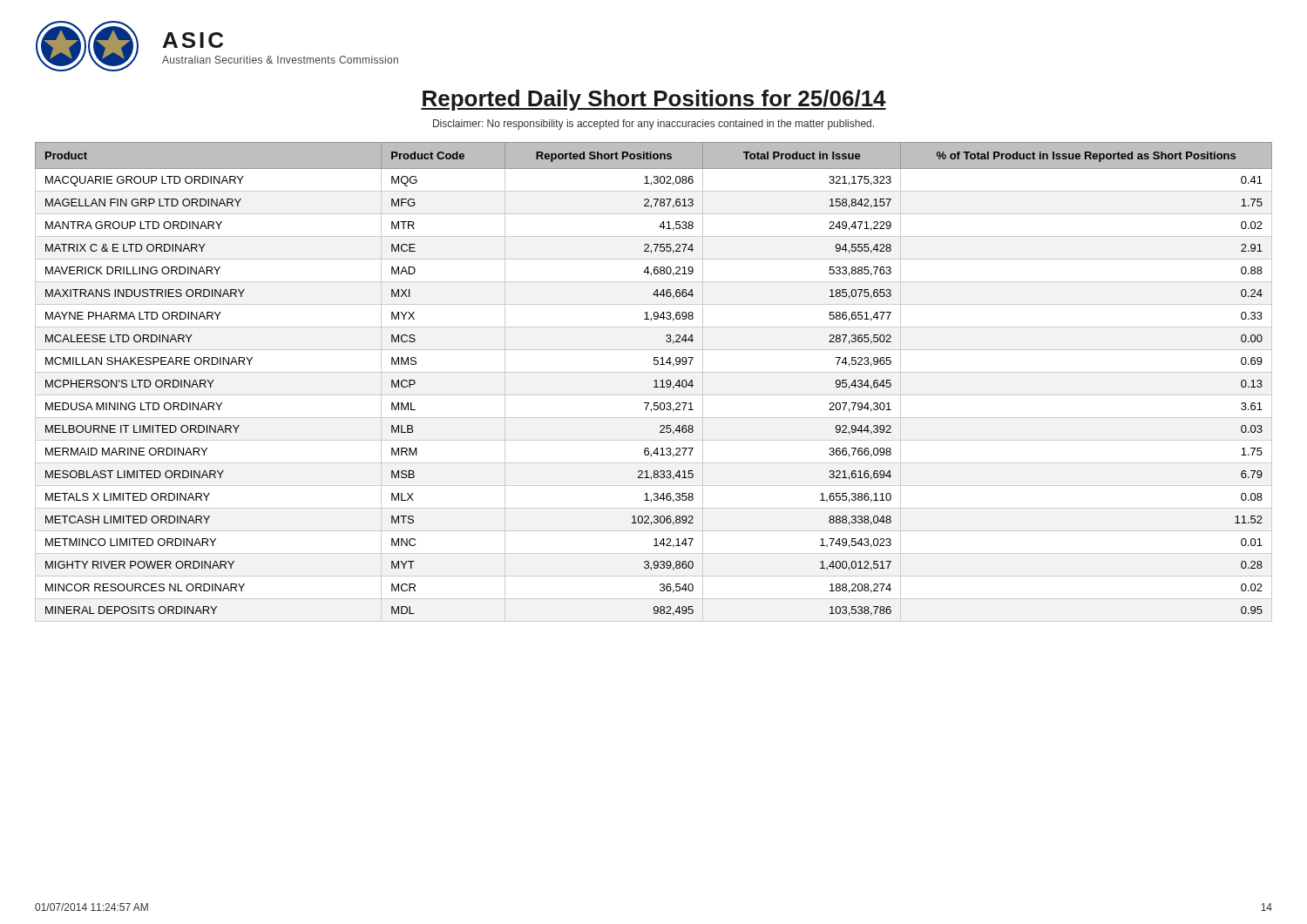Locate the block of text that opens with "Disclaimer: No responsibility is accepted for"
This screenshot has height=924, width=1307.
click(x=654, y=124)
